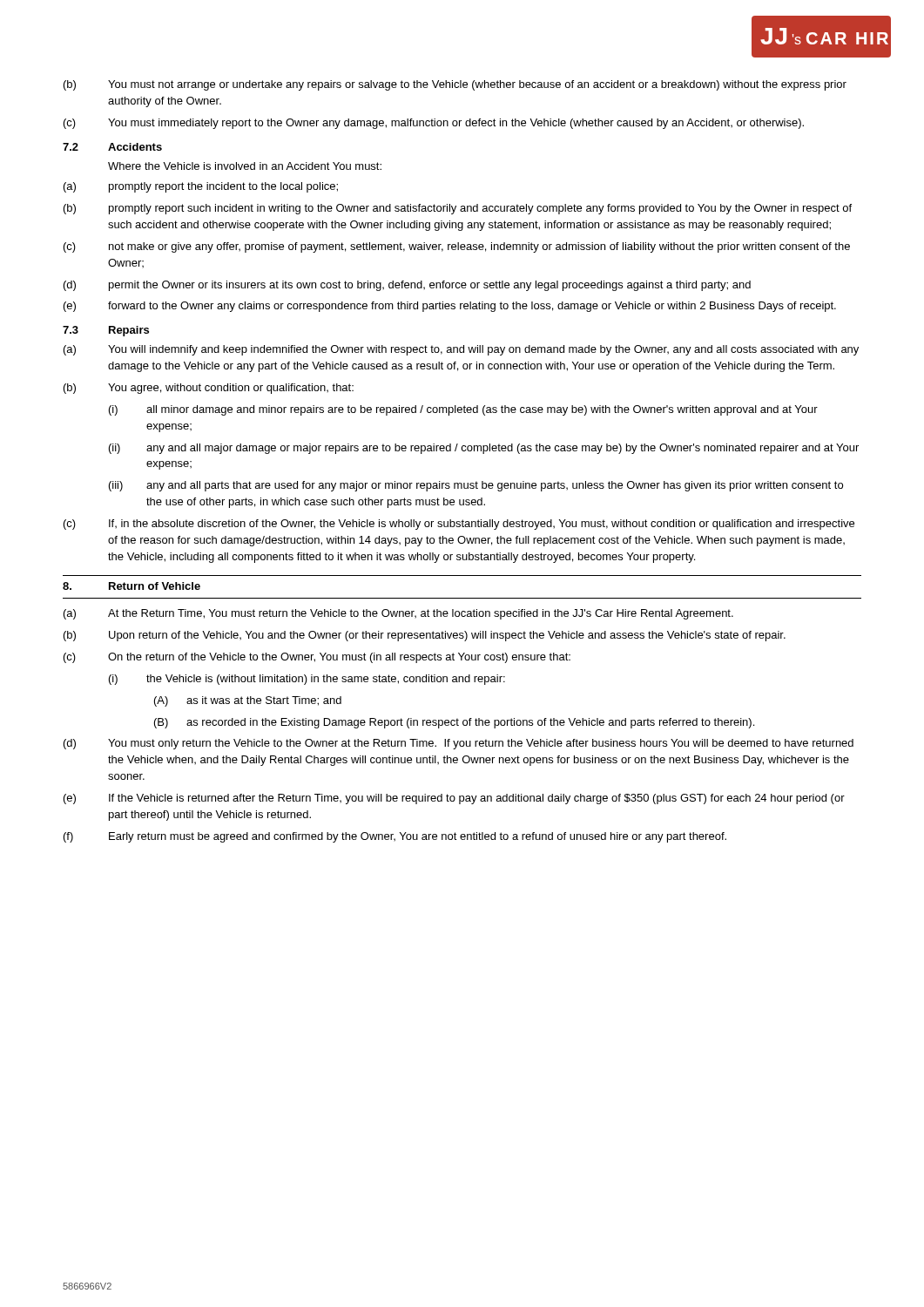
Task: Where is the passage that starts "(f) Early return must be agreed"?
Action: tap(462, 837)
